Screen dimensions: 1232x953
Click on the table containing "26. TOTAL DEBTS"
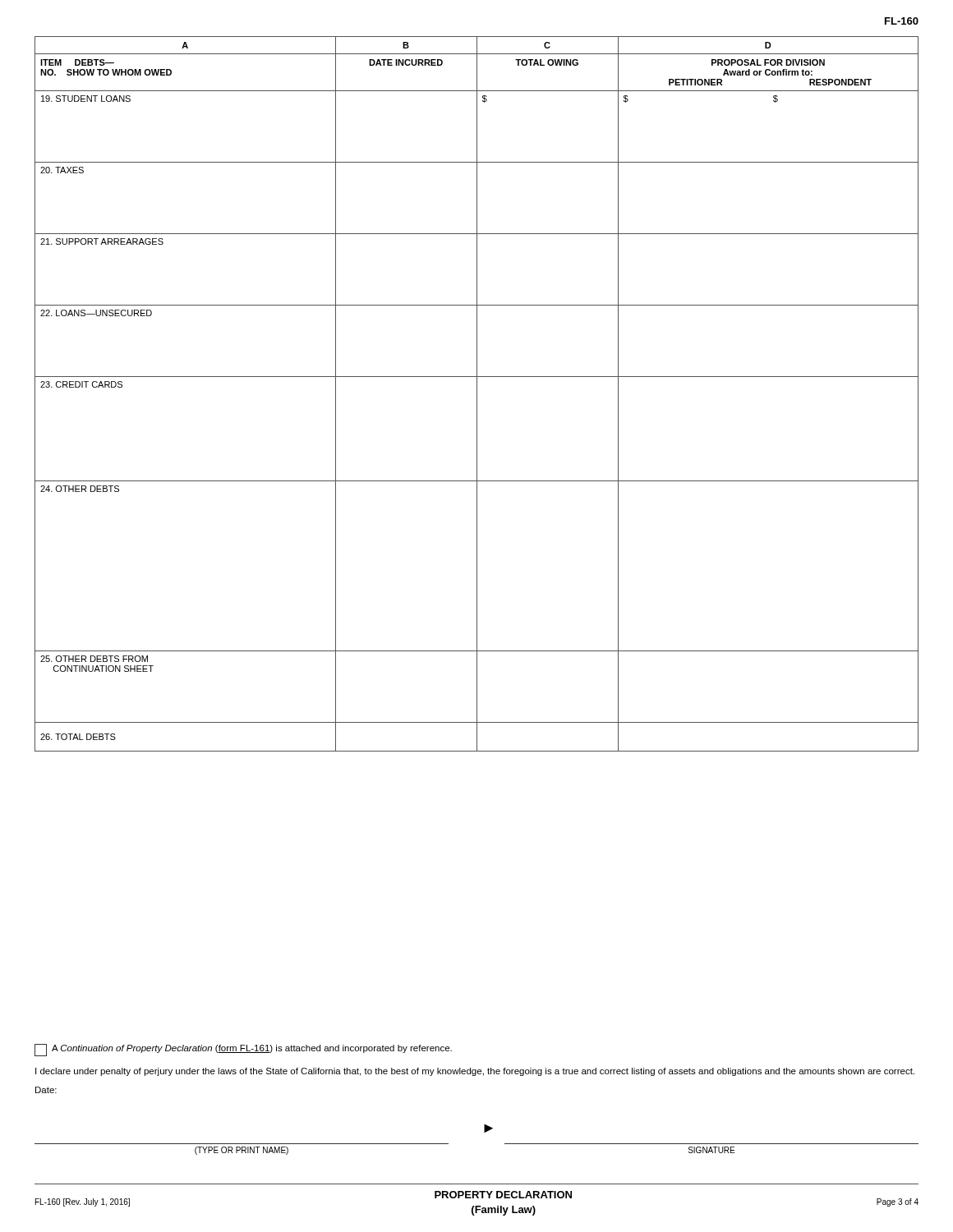click(476, 394)
